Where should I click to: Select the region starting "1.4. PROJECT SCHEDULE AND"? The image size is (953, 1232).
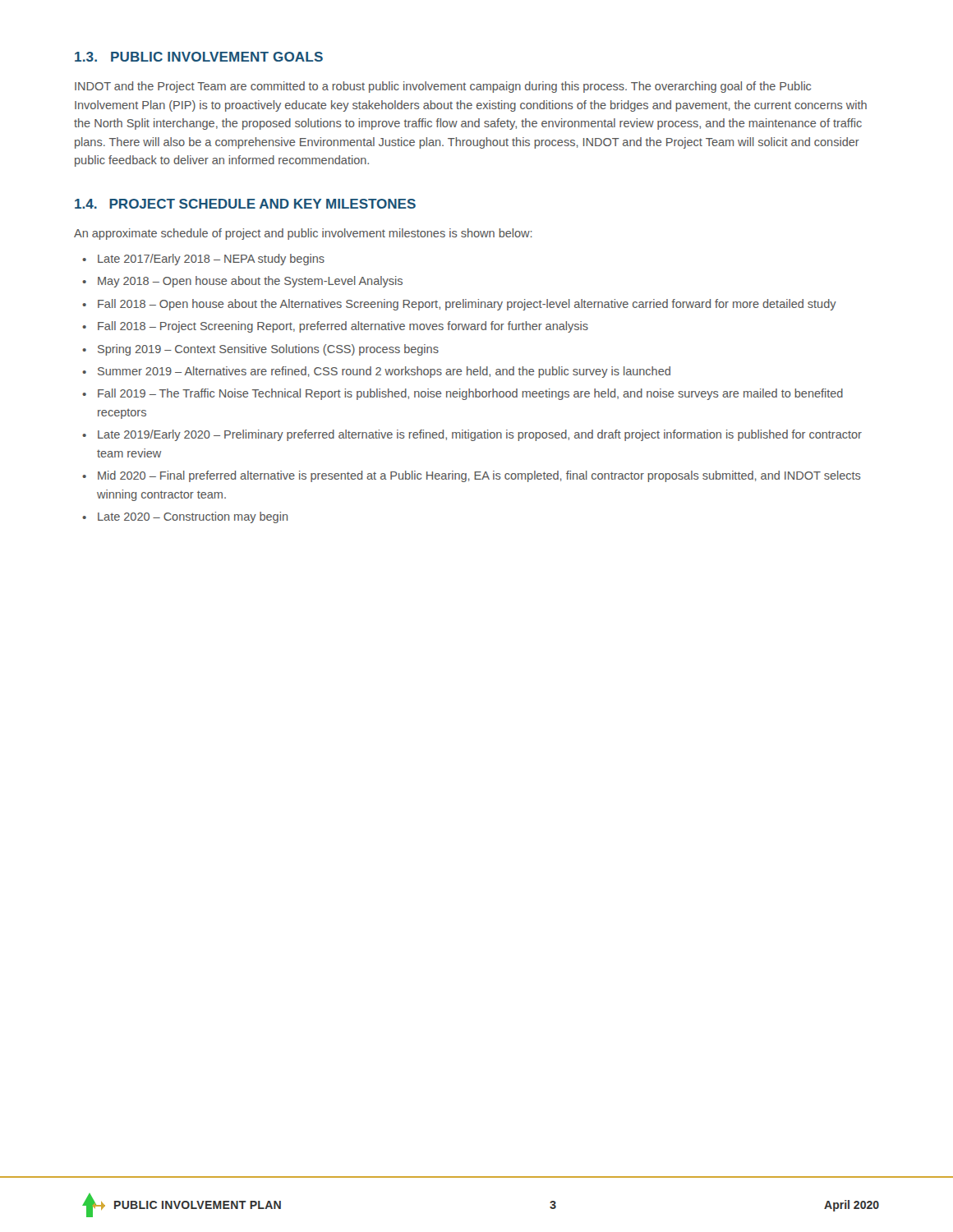(245, 204)
